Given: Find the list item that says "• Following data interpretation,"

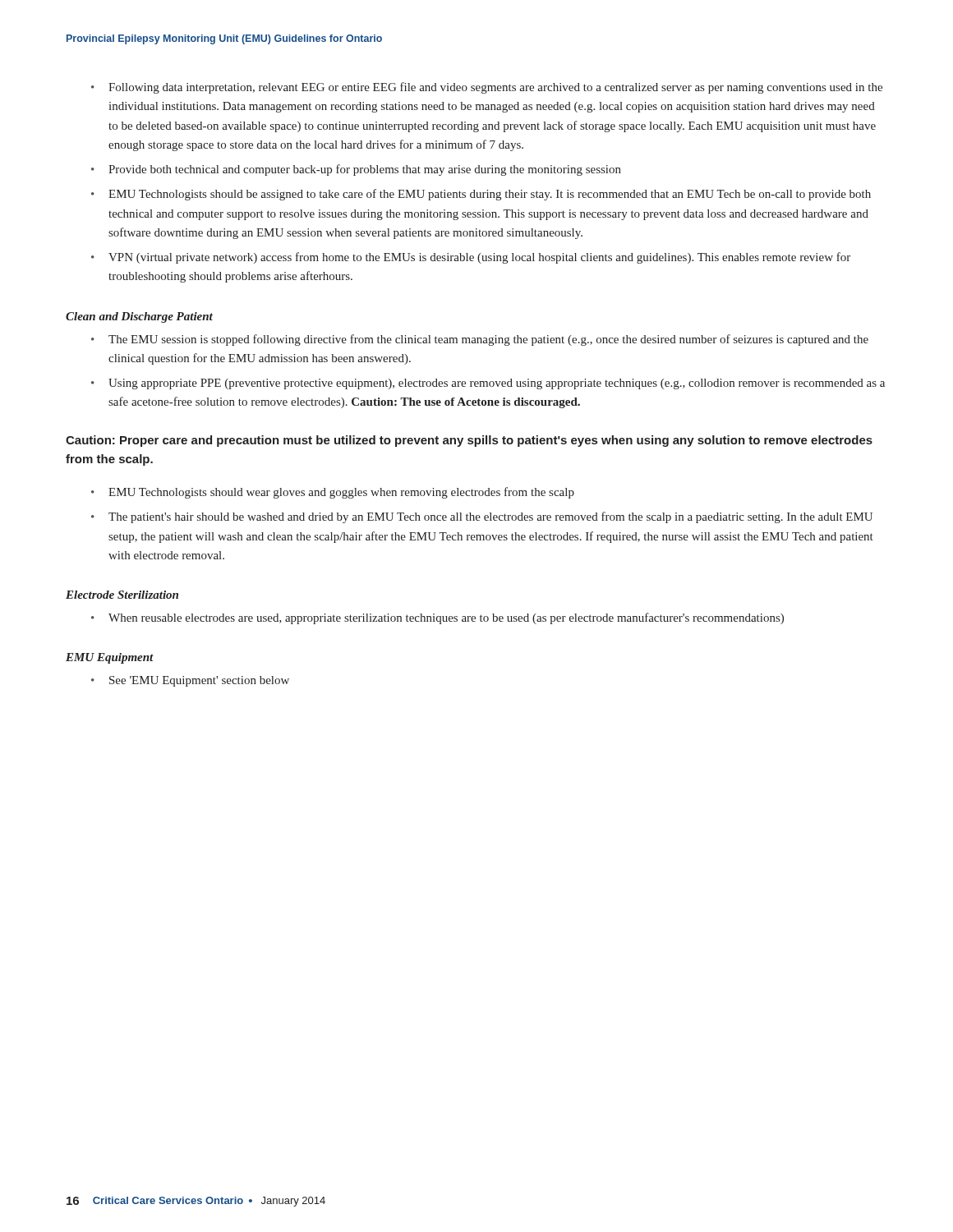Looking at the screenshot, I should pyautogui.click(x=476, y=116).
